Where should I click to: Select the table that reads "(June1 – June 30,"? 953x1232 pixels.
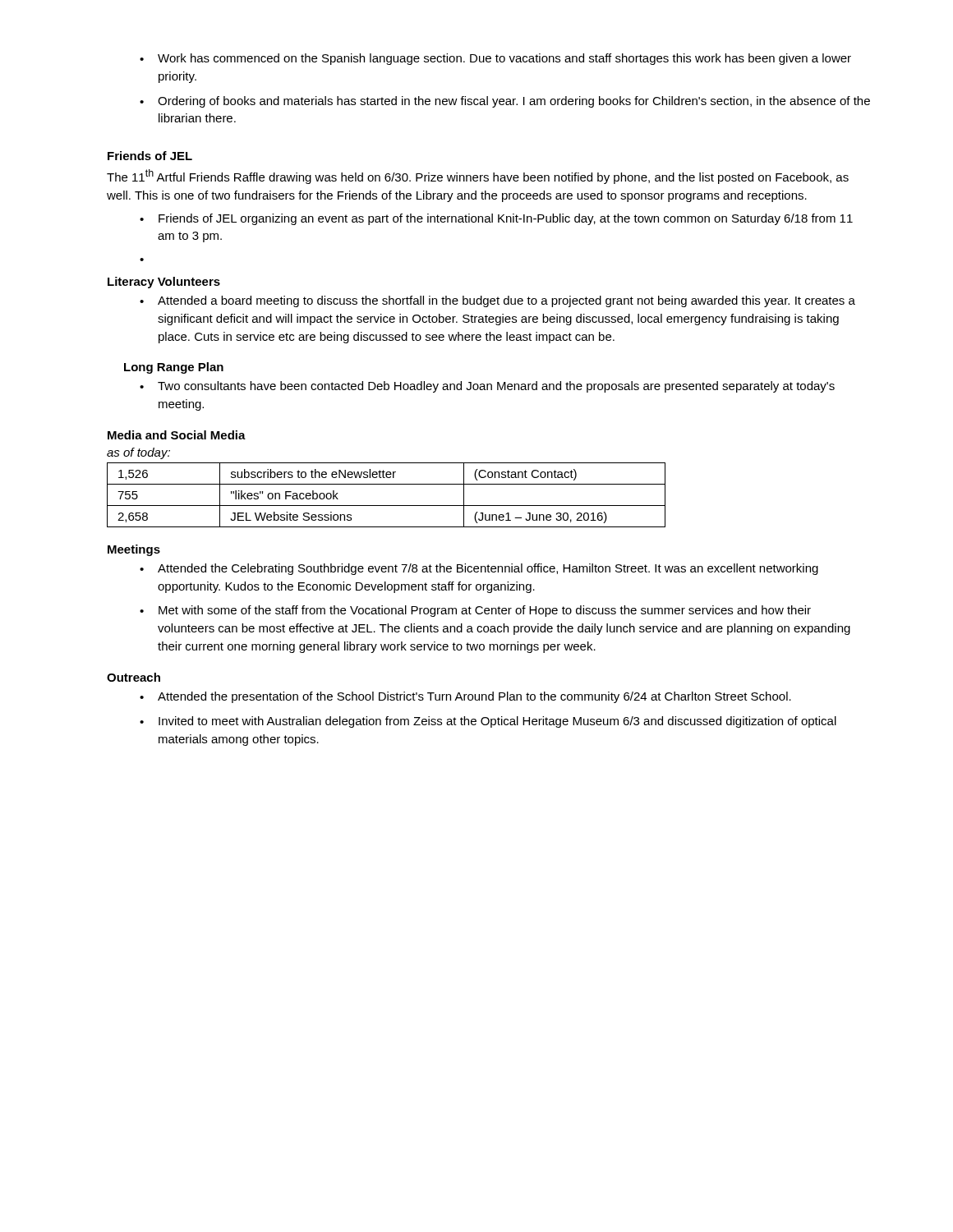coord(489,495)
